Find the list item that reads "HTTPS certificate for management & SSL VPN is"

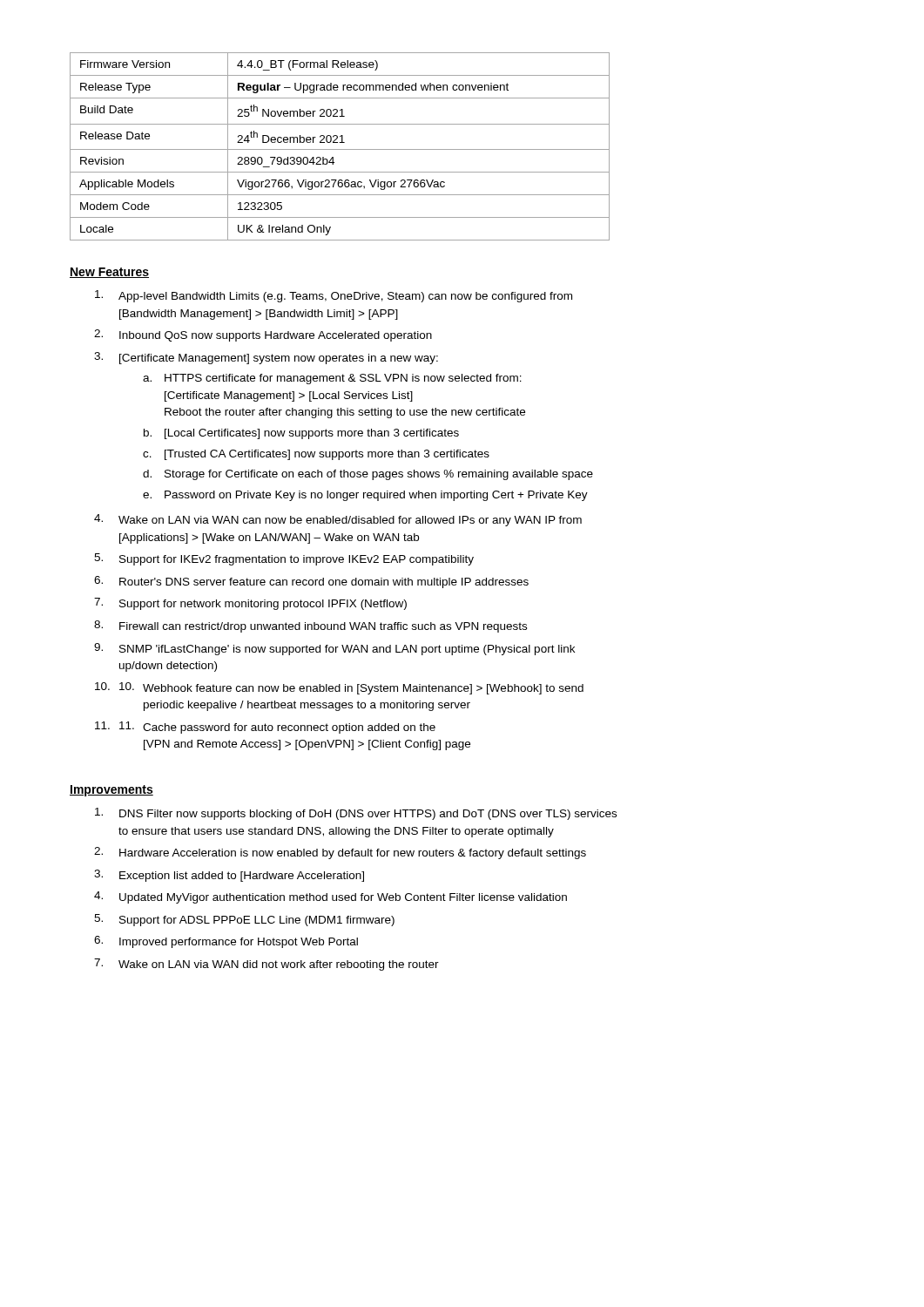345,395
